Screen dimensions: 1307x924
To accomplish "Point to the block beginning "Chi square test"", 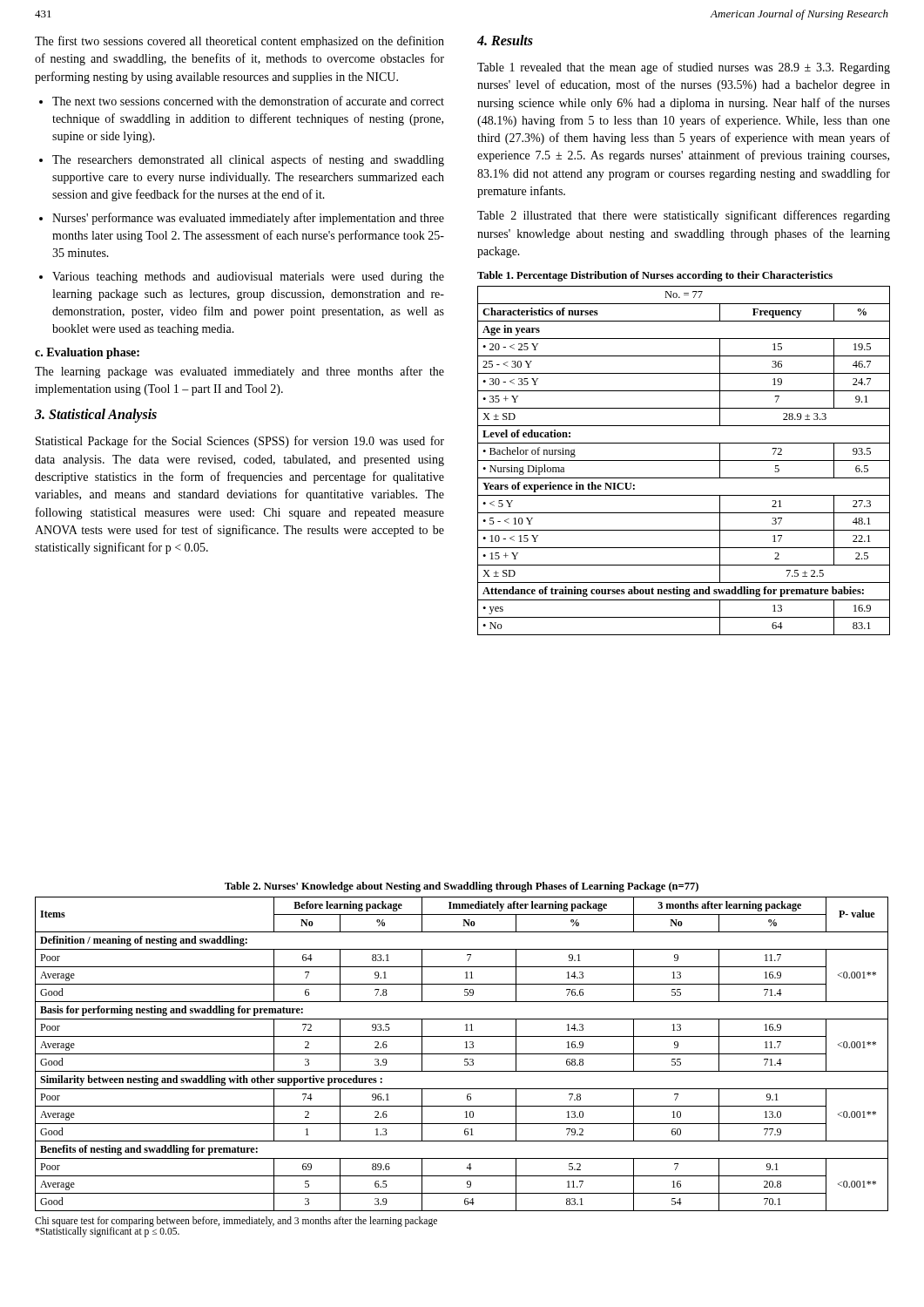I will [x=236, y=1226].
